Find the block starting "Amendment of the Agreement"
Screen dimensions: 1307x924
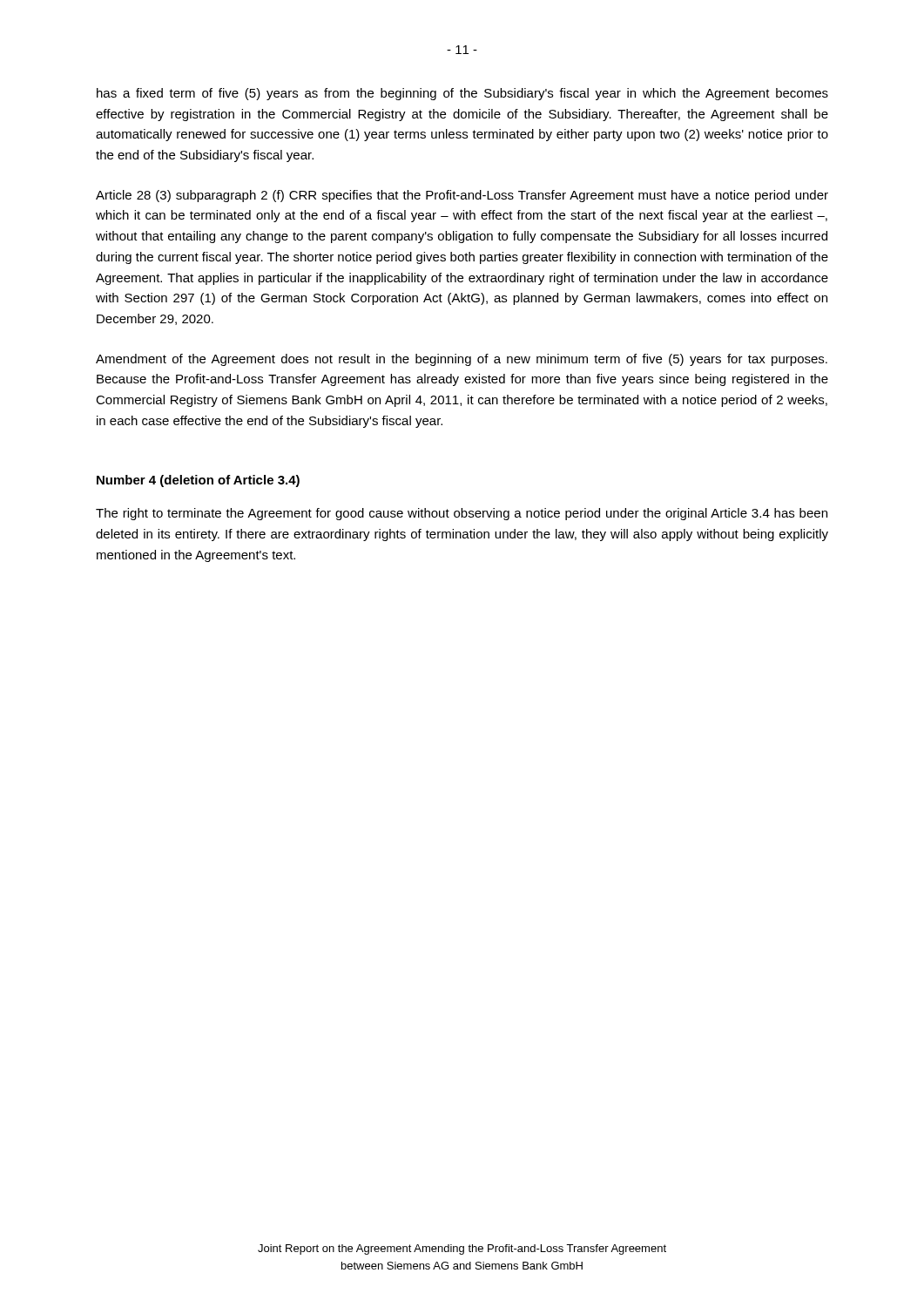tap(462, 389)
